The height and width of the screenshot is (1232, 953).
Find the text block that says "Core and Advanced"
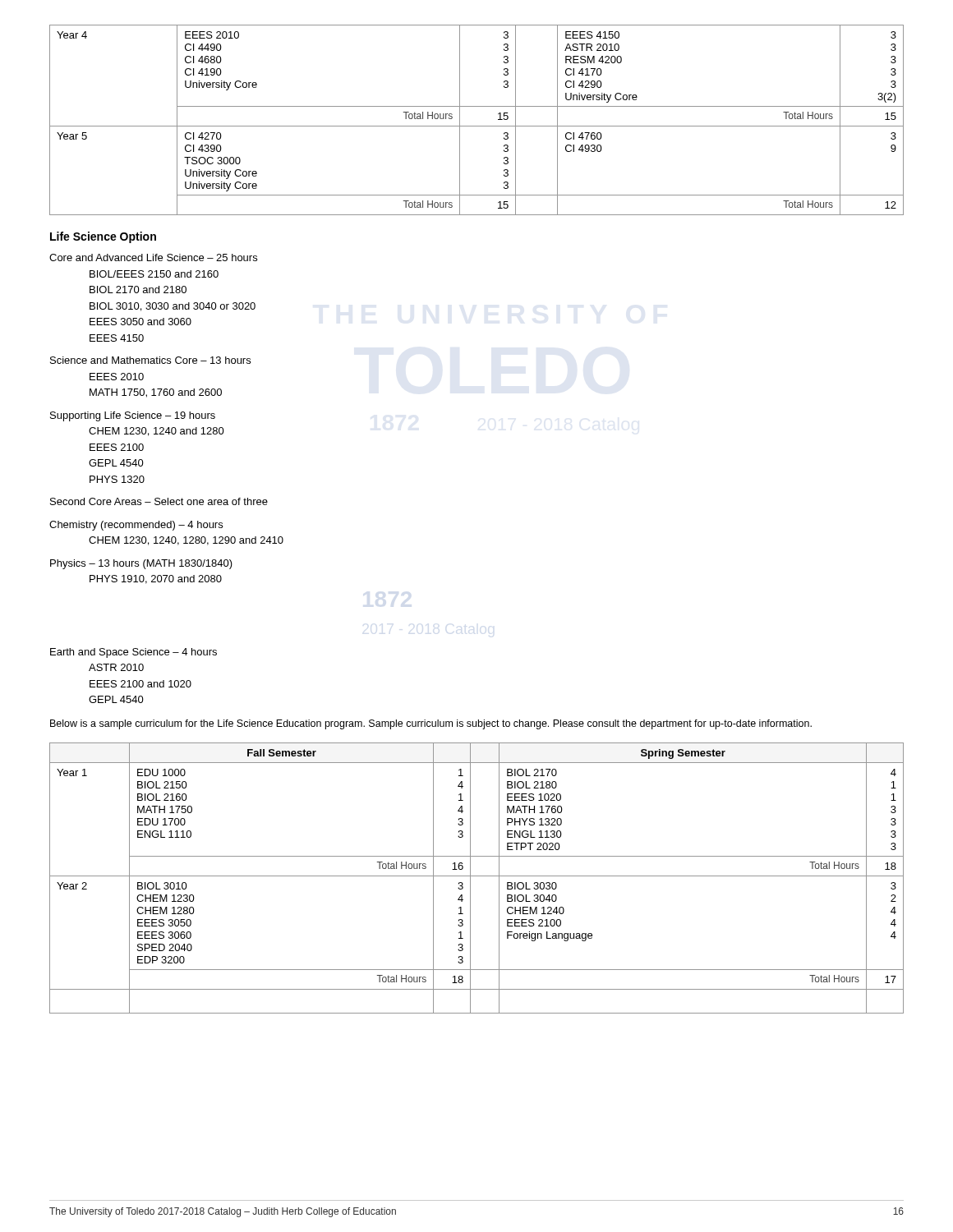[153, 257]
